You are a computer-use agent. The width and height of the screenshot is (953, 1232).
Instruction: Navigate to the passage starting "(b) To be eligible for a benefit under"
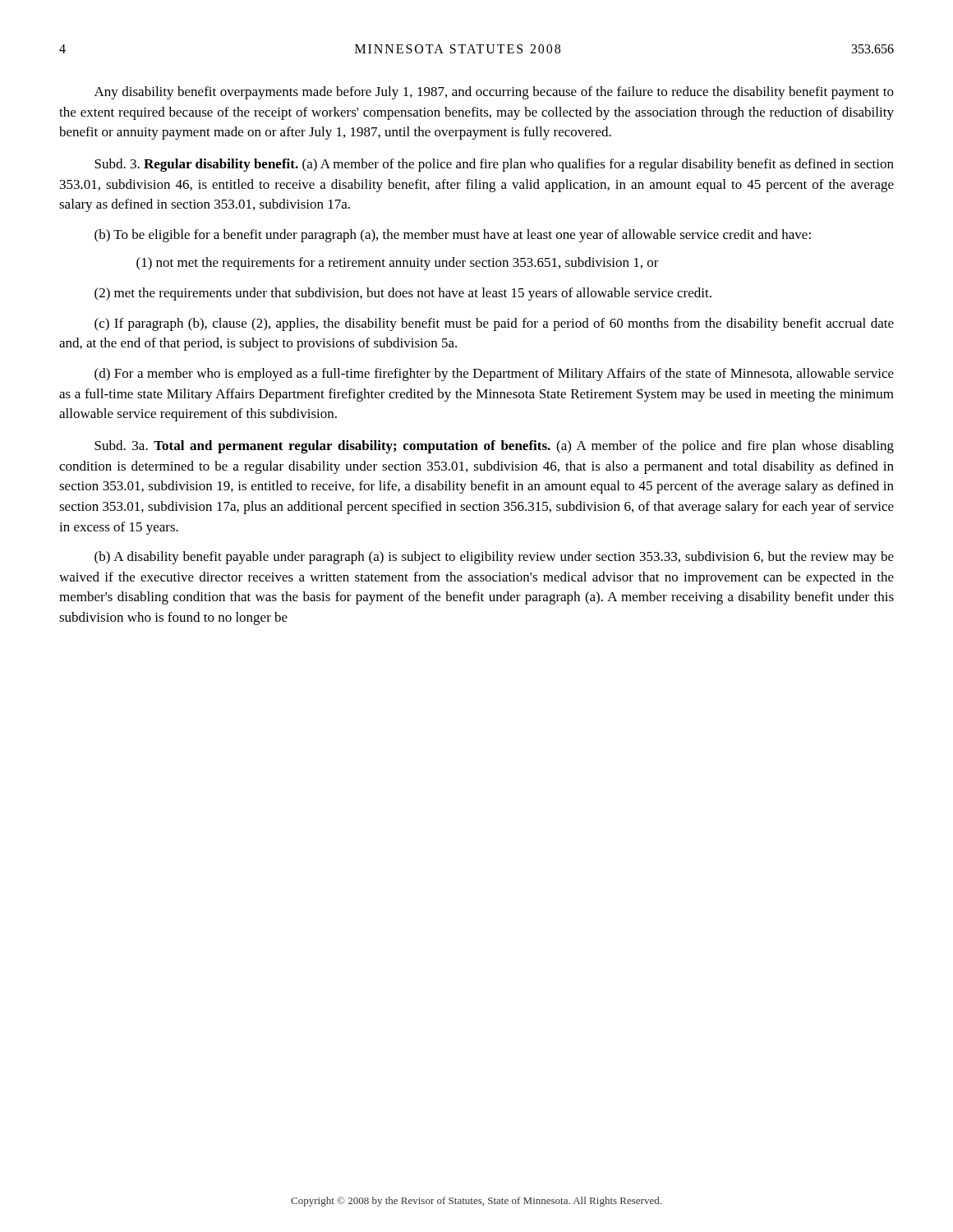click(453, 234)
